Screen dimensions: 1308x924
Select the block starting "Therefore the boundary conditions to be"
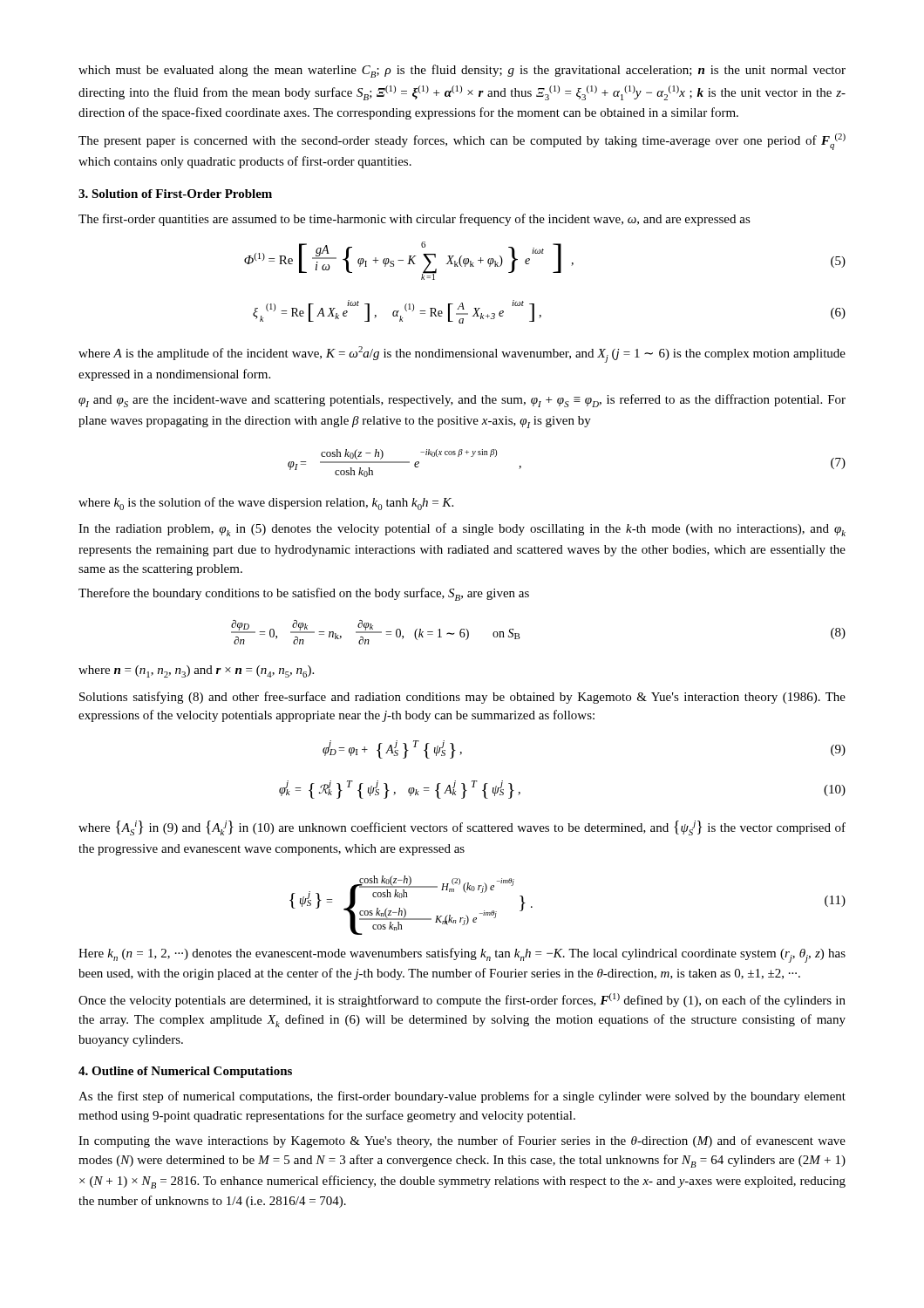[304, 595]
